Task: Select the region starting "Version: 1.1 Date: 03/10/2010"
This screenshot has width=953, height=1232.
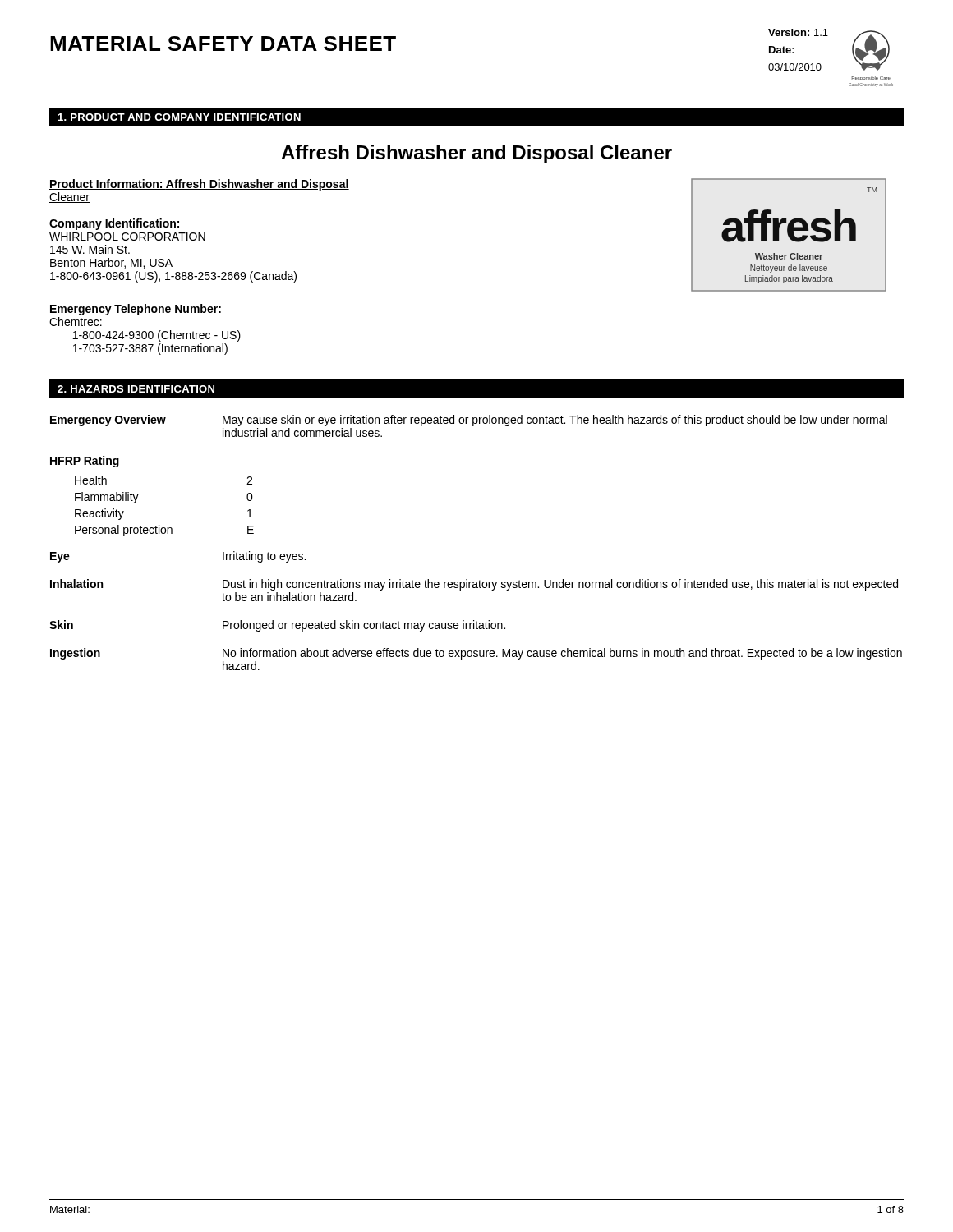Action: point(798,50)
